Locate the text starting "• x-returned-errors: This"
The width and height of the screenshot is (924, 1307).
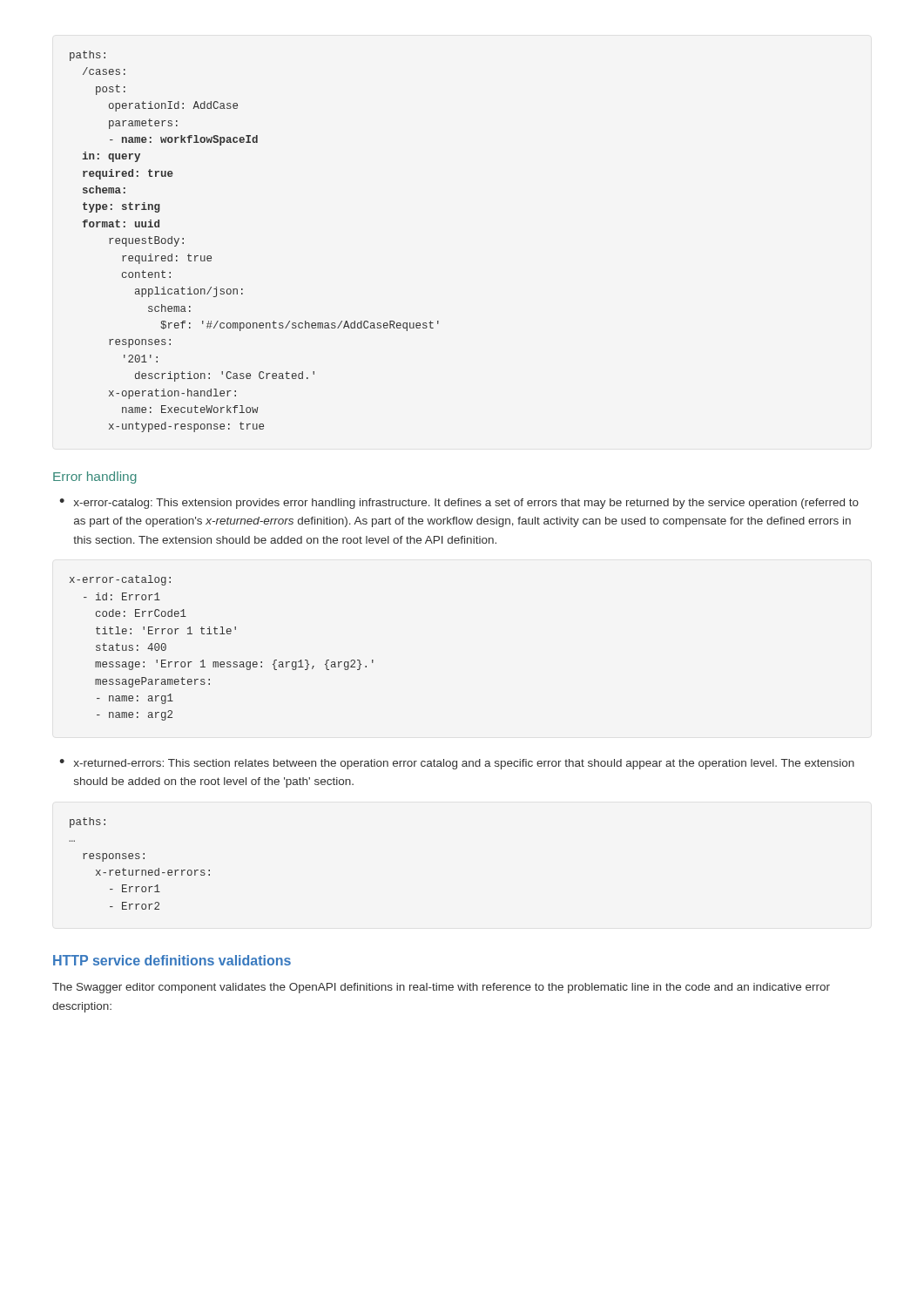465,772
